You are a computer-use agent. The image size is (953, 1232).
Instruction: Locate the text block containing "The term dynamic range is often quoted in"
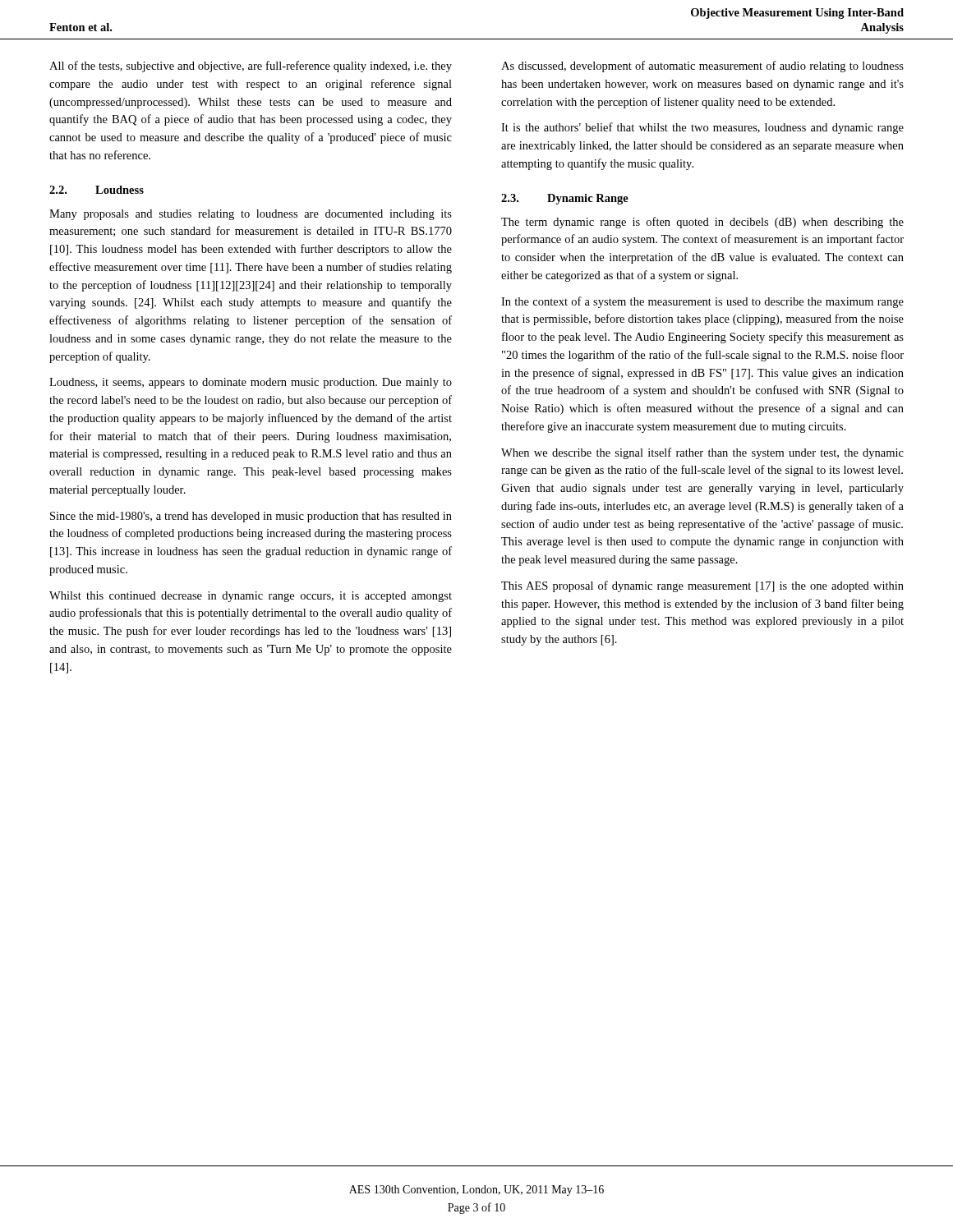point(702,249)
